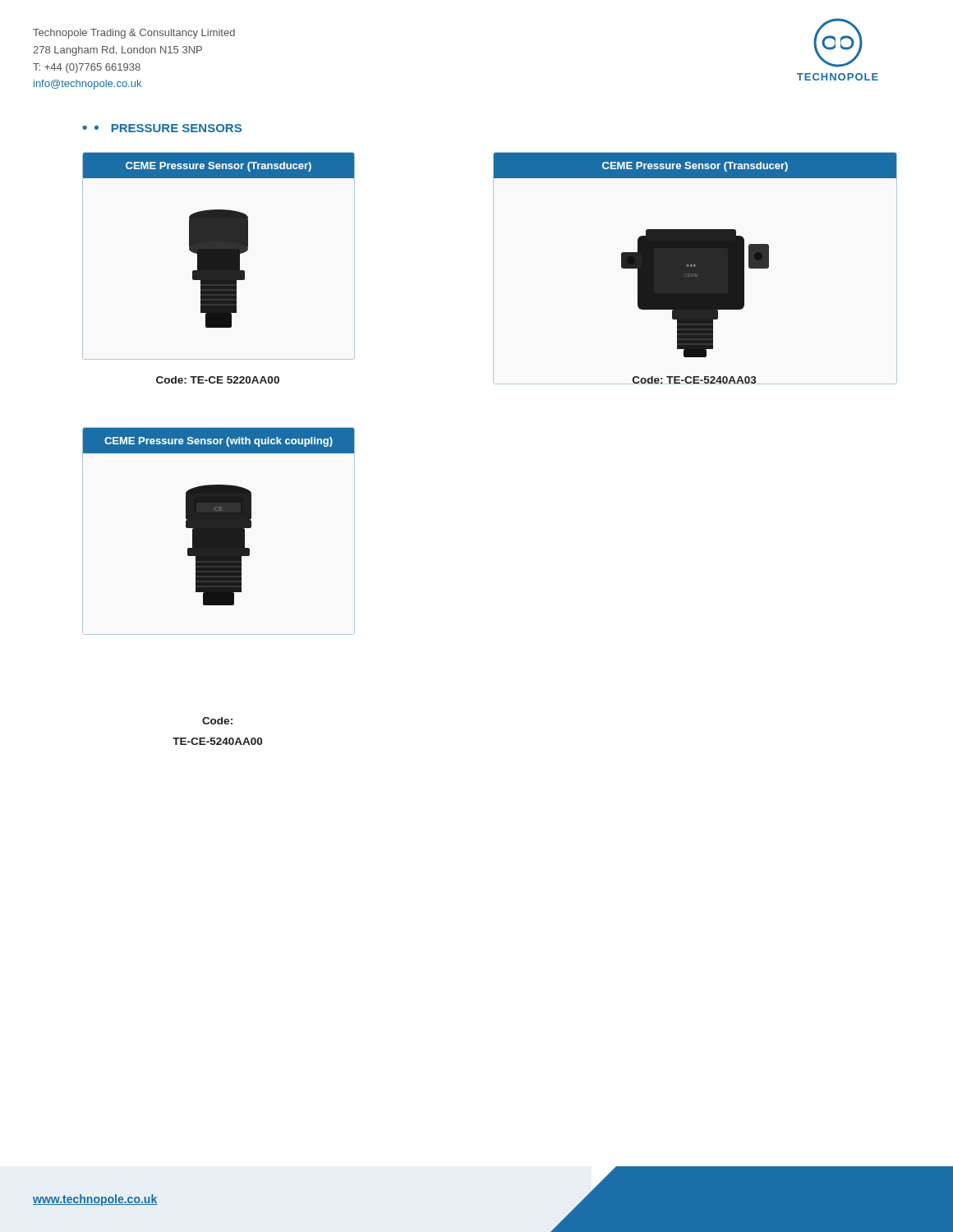Locate the text "• PRESSURE SENSORS"
This screenshot has width=953, height=1232.
168,128
